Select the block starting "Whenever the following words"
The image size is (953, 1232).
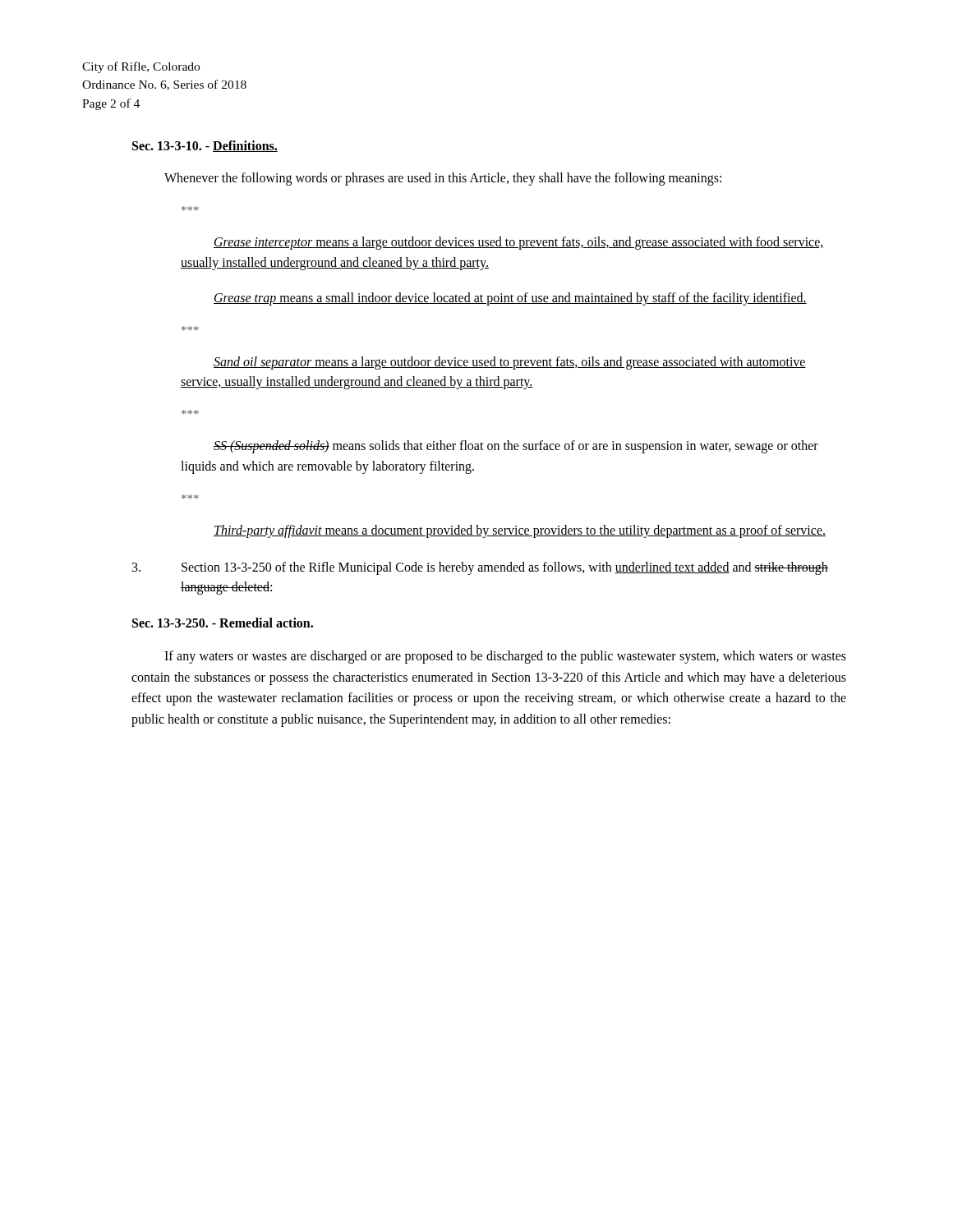click(x=443, y=178)
